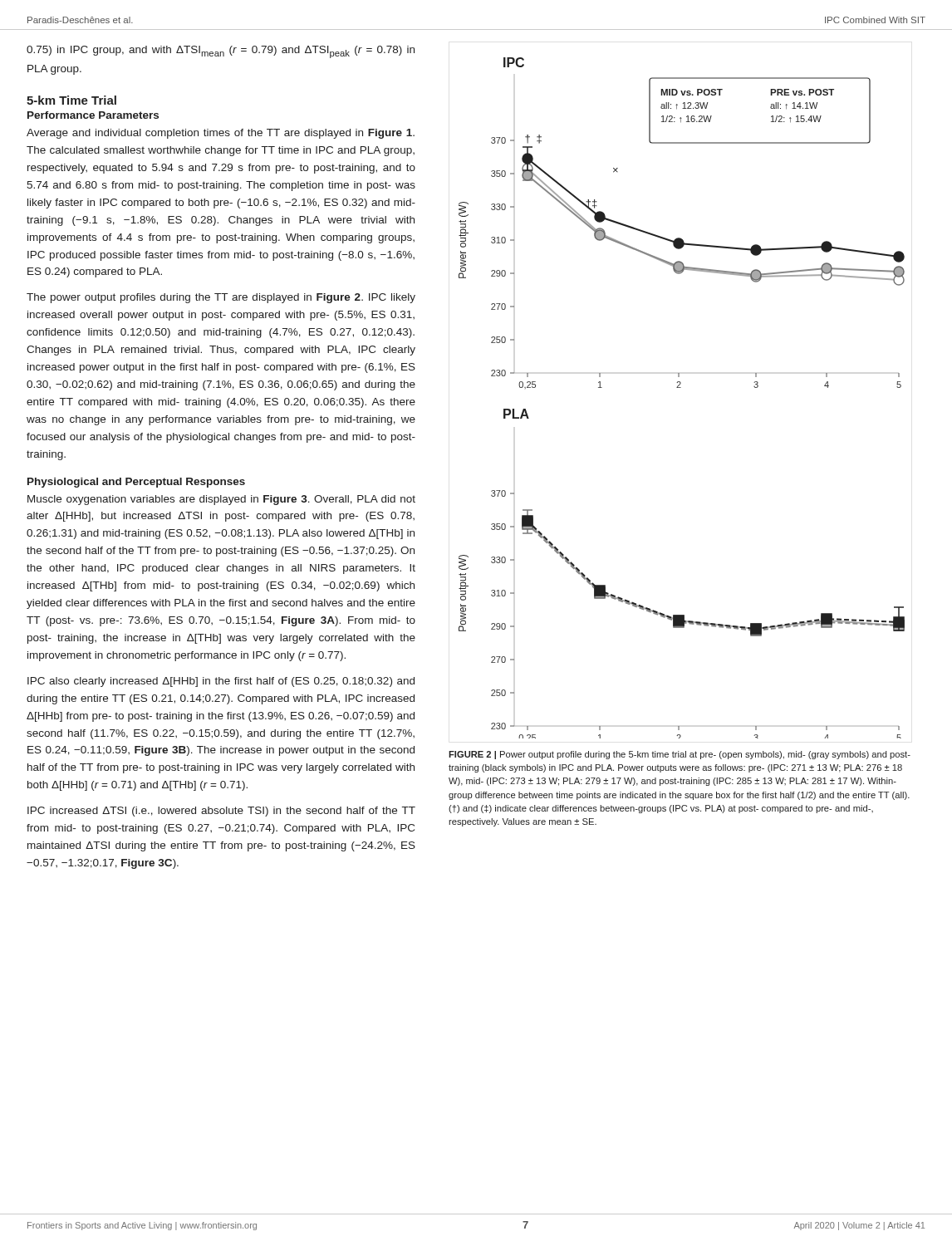The width and height of the screenshot is (952, 1246).
Task: Point to the region starting "Average and individual completion"
Action: coord(221,202)
